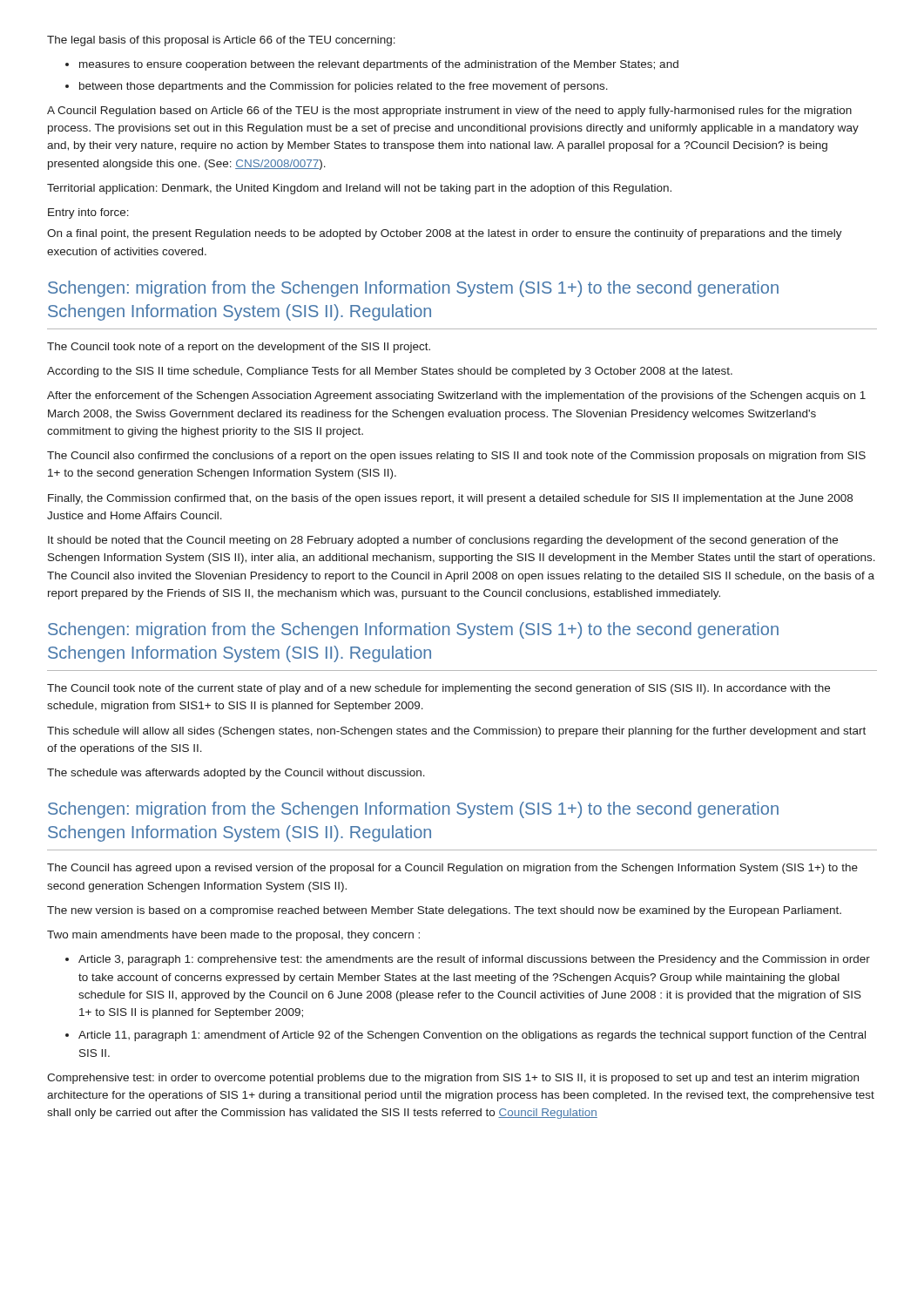Select the text starting "This schedule will allow all sides"

[x=462, y=740]
